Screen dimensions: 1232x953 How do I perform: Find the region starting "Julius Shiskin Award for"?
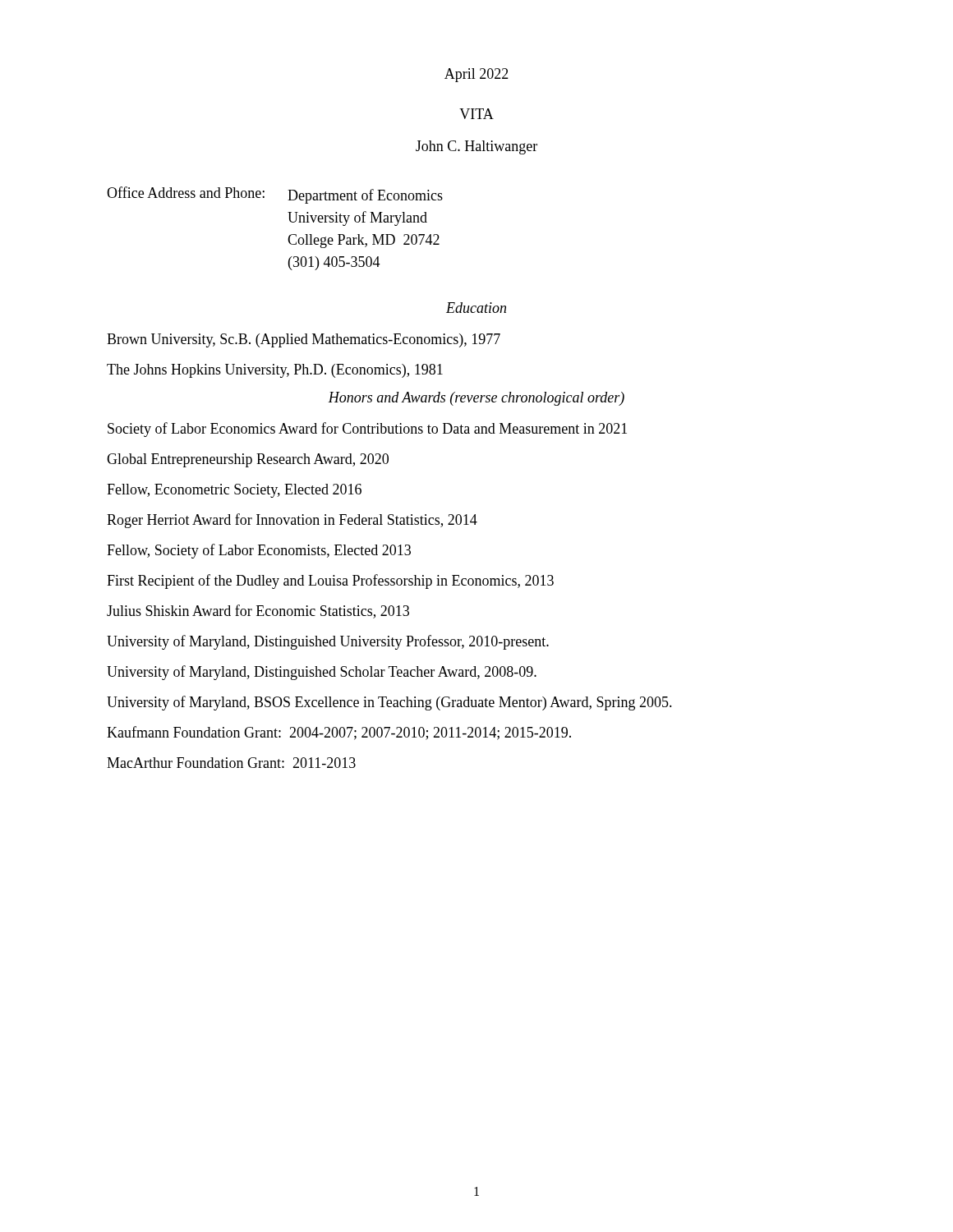(258, 611)
